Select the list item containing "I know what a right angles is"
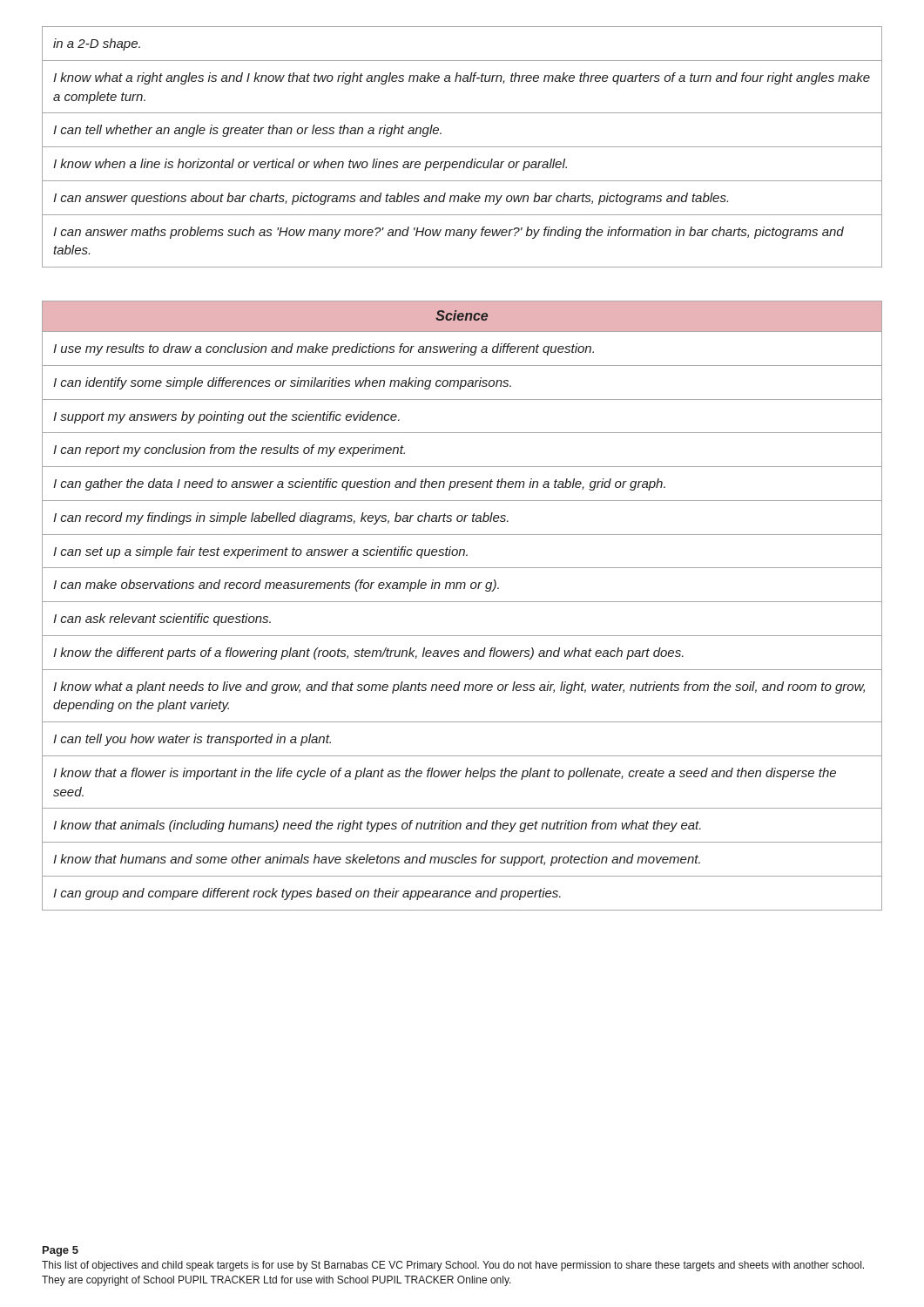 462,86
